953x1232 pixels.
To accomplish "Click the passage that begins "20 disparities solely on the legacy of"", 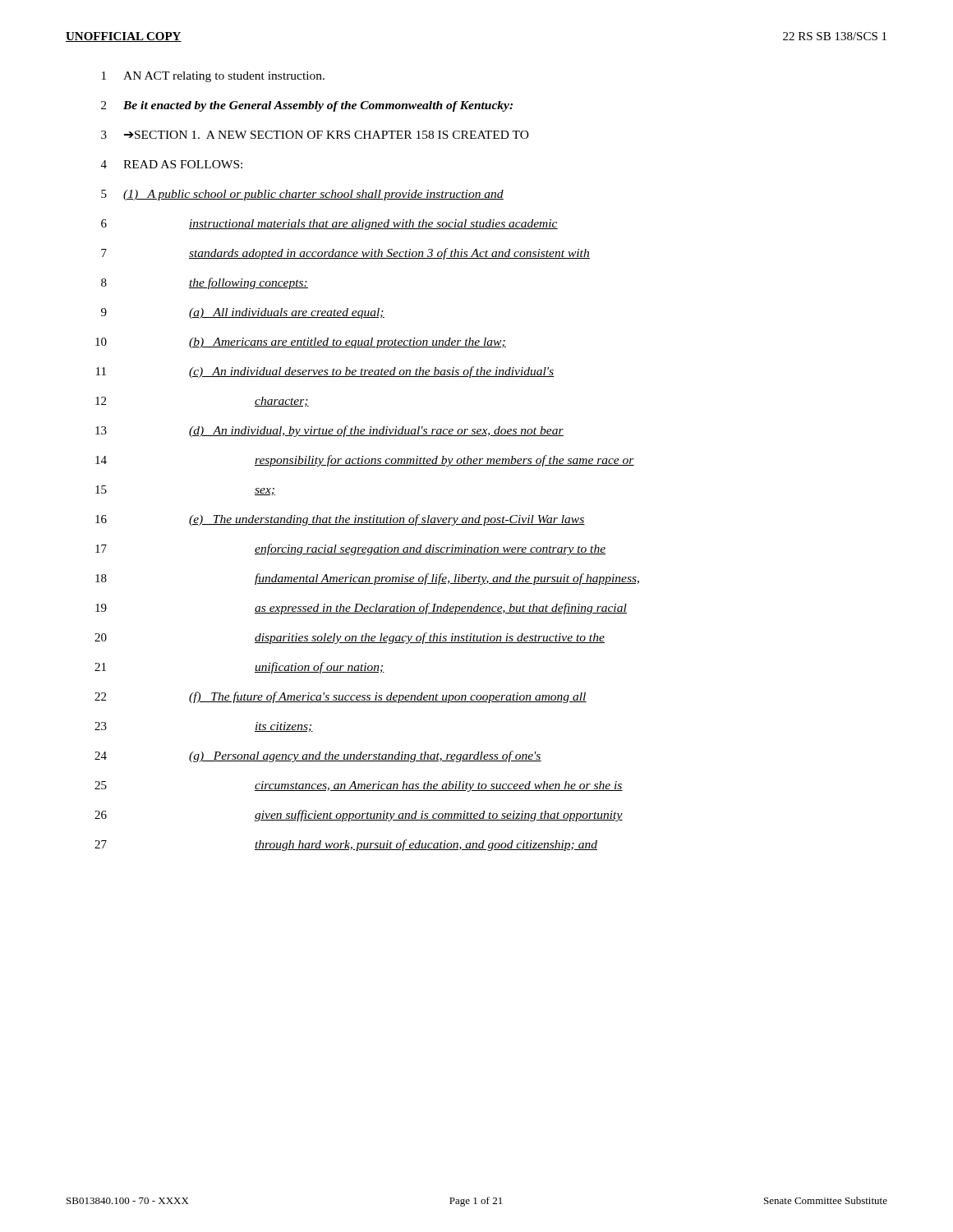I will click(476, 638).
